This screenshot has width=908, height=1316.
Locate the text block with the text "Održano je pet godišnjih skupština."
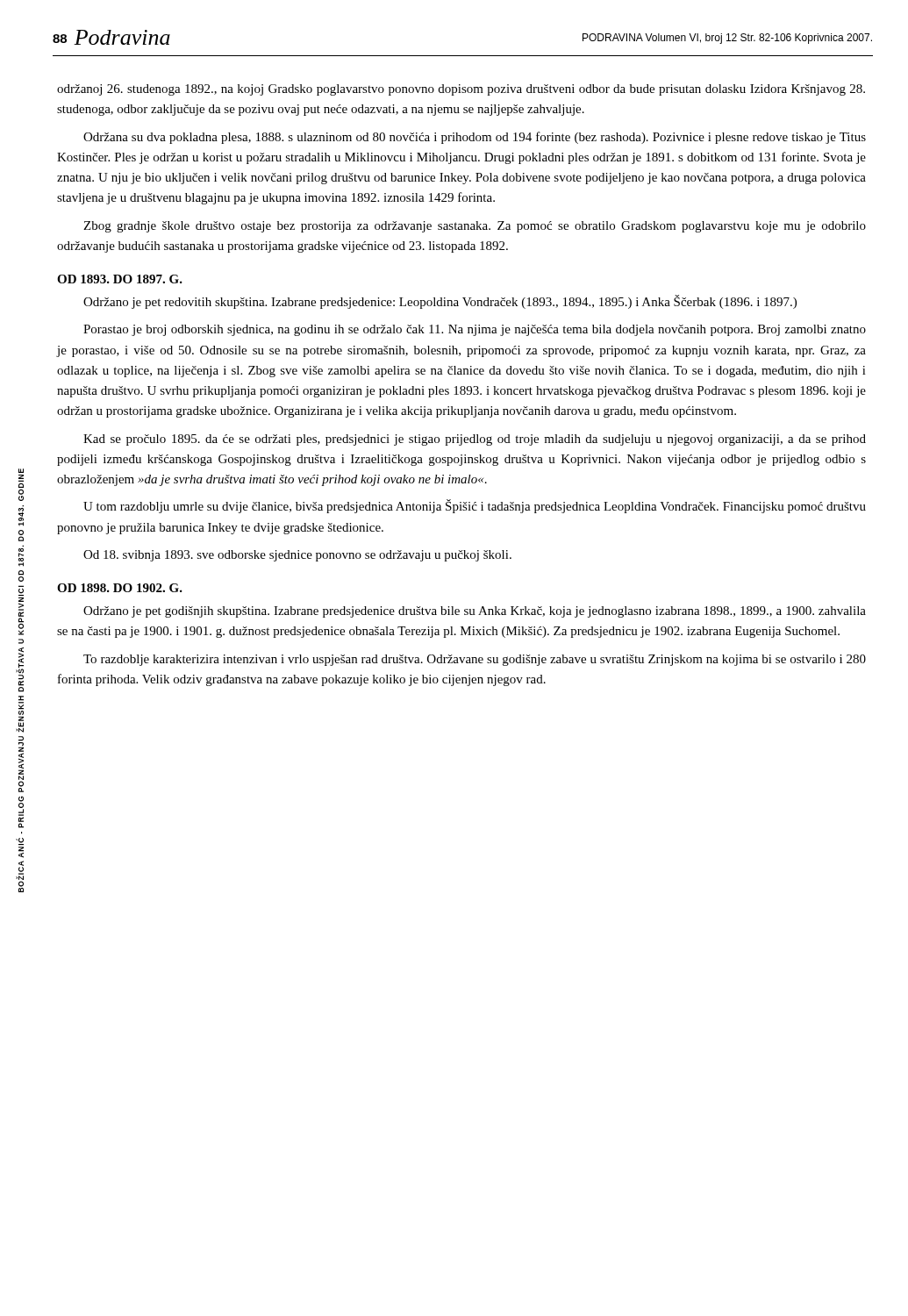(x=461, y=621)
